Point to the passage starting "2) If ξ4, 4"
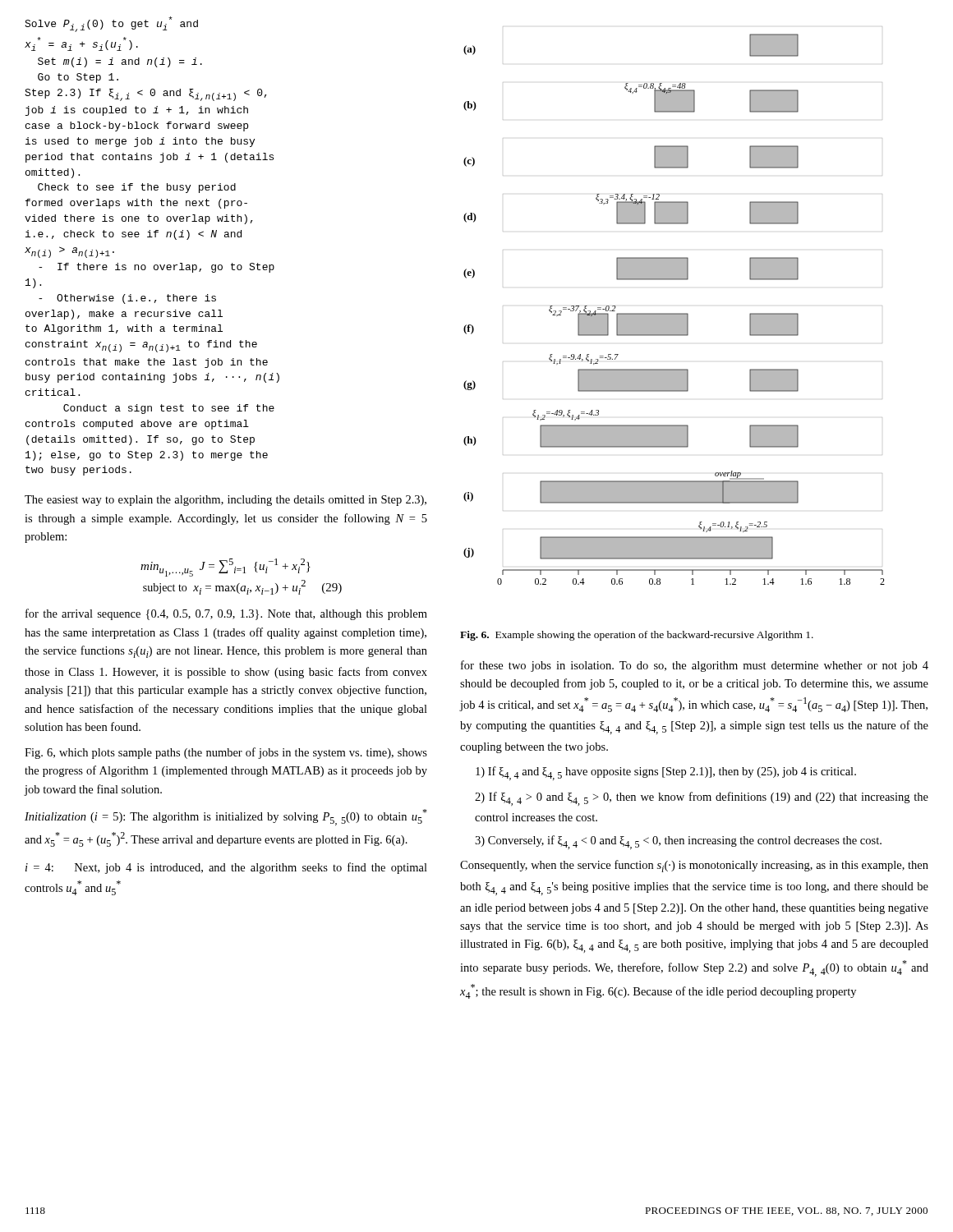 [702, 807]
